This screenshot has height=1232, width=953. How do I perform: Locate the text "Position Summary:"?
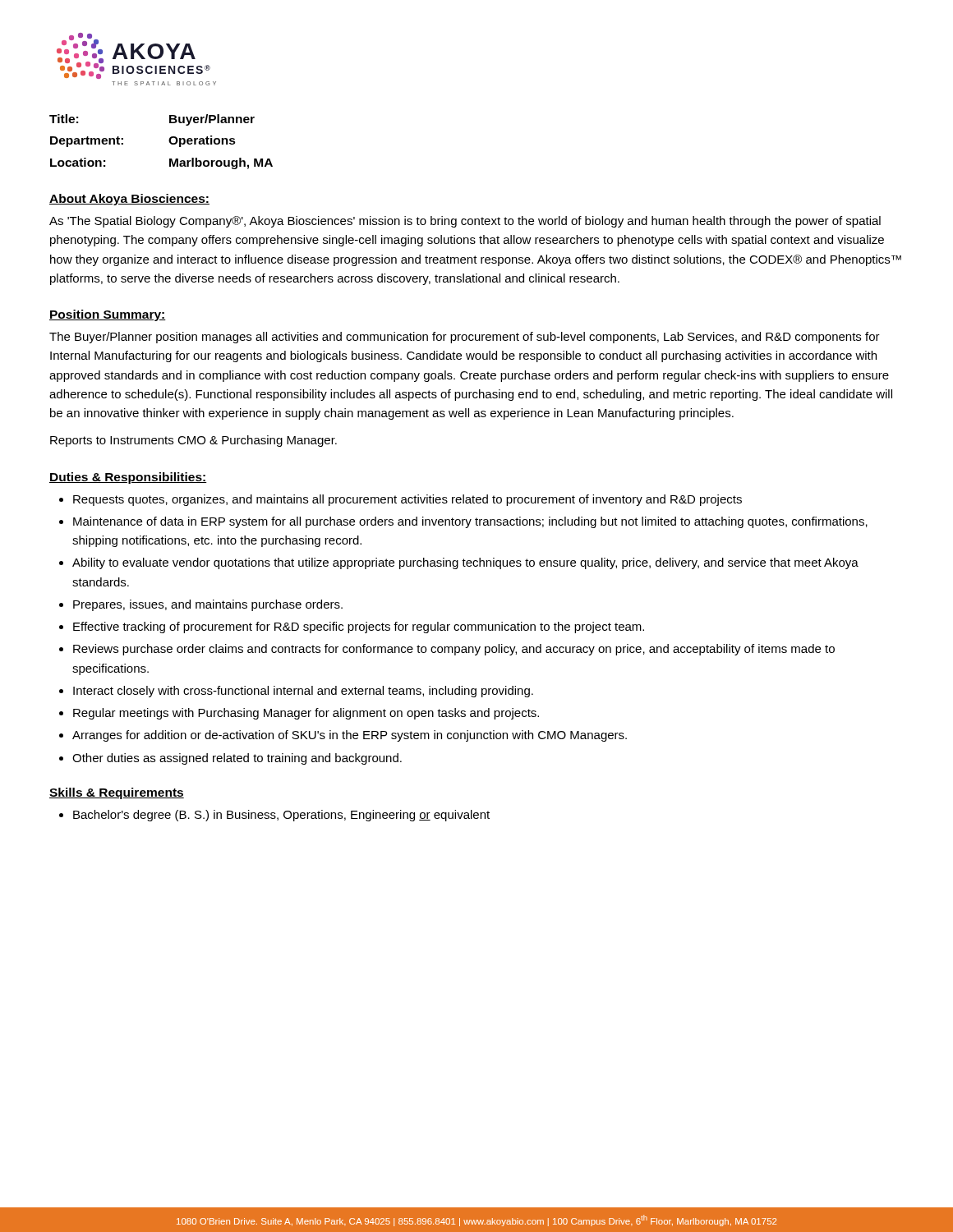click(x=107, y=314)
